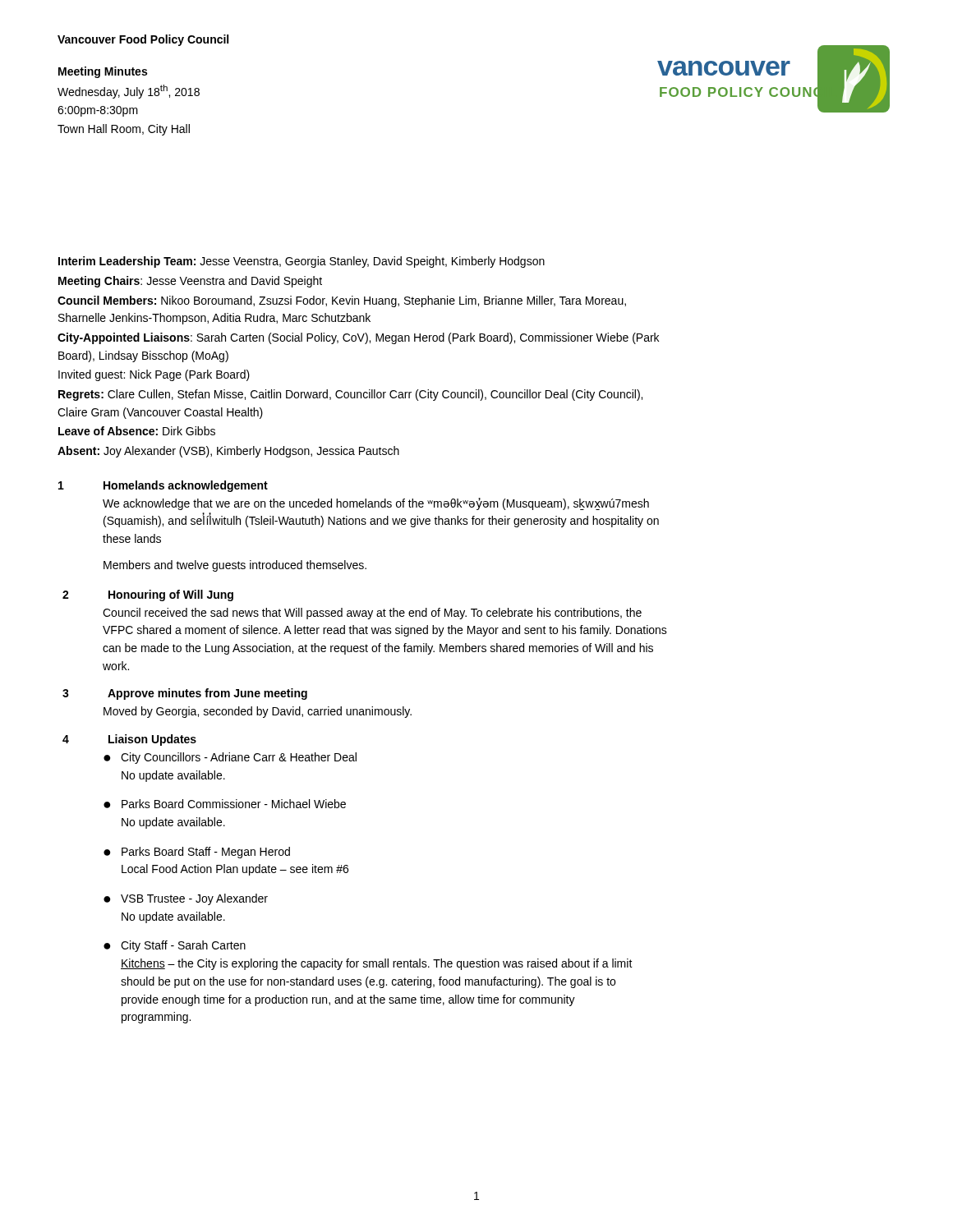Find the section header on this page that starts "3 Approve minutes"
Screen dimensions: 1232x953
(183, 693)
